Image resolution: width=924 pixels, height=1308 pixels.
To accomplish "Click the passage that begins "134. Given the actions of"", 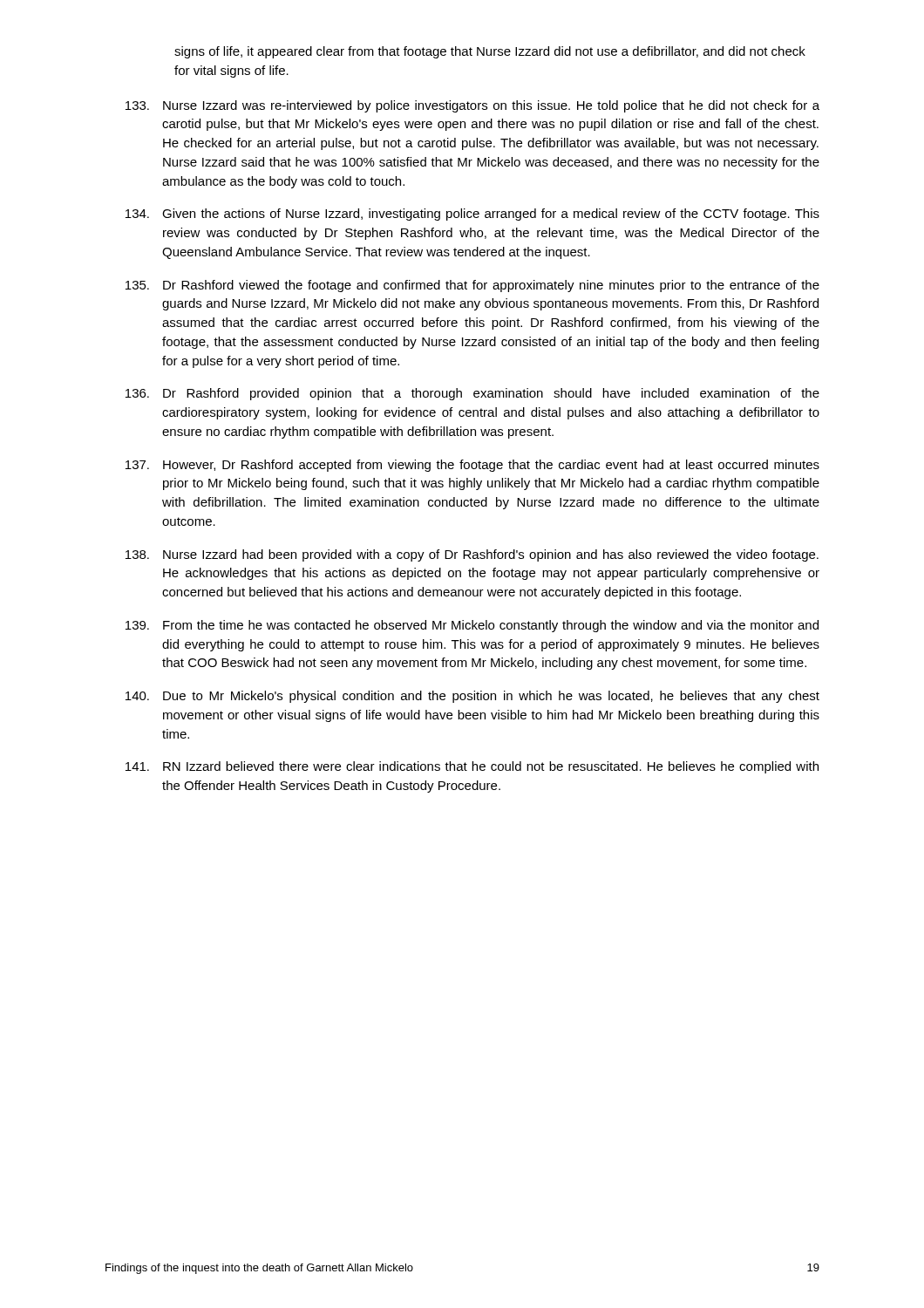I will coord(462,233).
